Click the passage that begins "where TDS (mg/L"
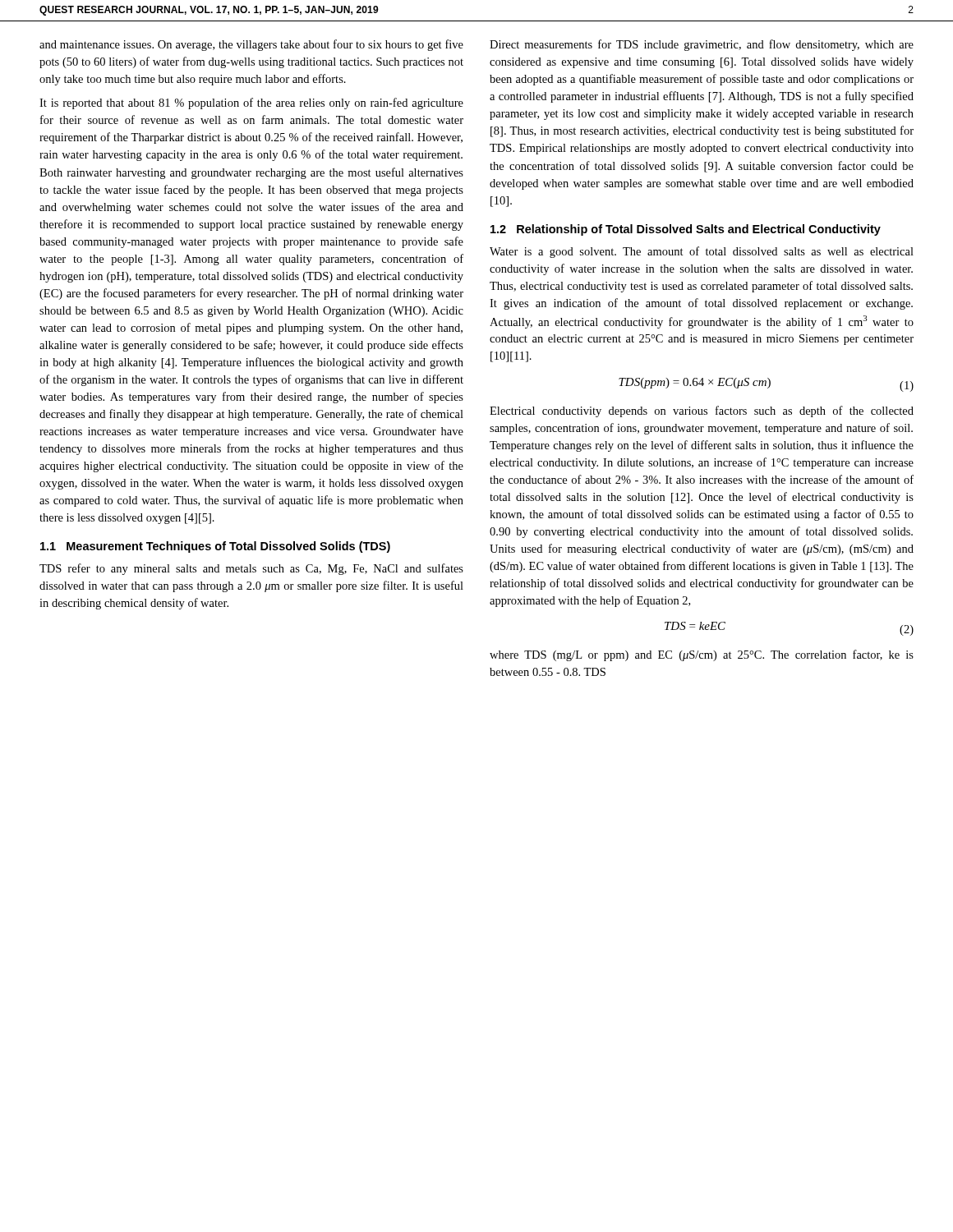The width and height of the screenshot is (953, 1232). (702, 663)
